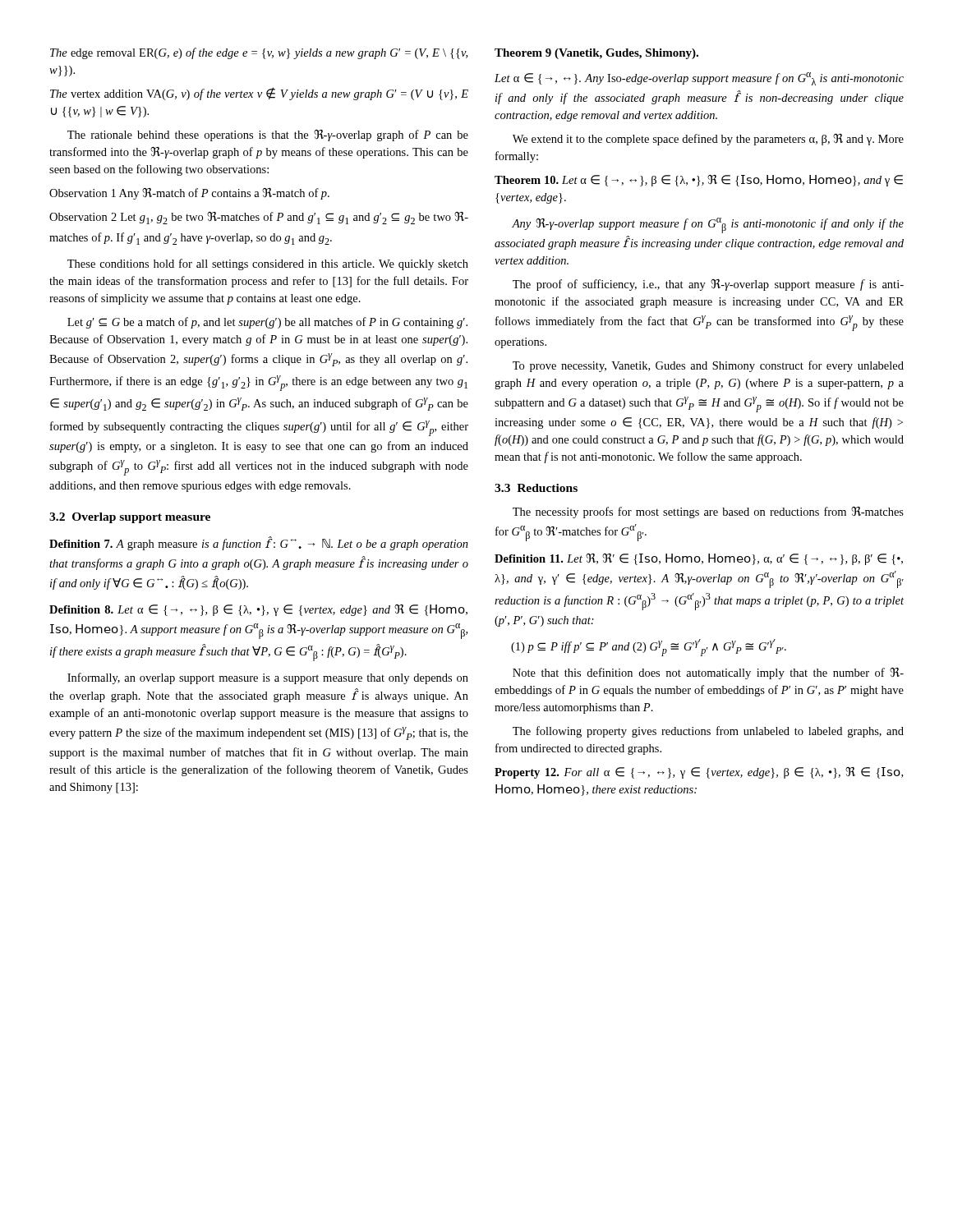Find the block starting "Let α ∈ {→, ↔}. Any Iso-edge-overlap support"
This screenshot has width=953, height=1232.
coord(699,96)
